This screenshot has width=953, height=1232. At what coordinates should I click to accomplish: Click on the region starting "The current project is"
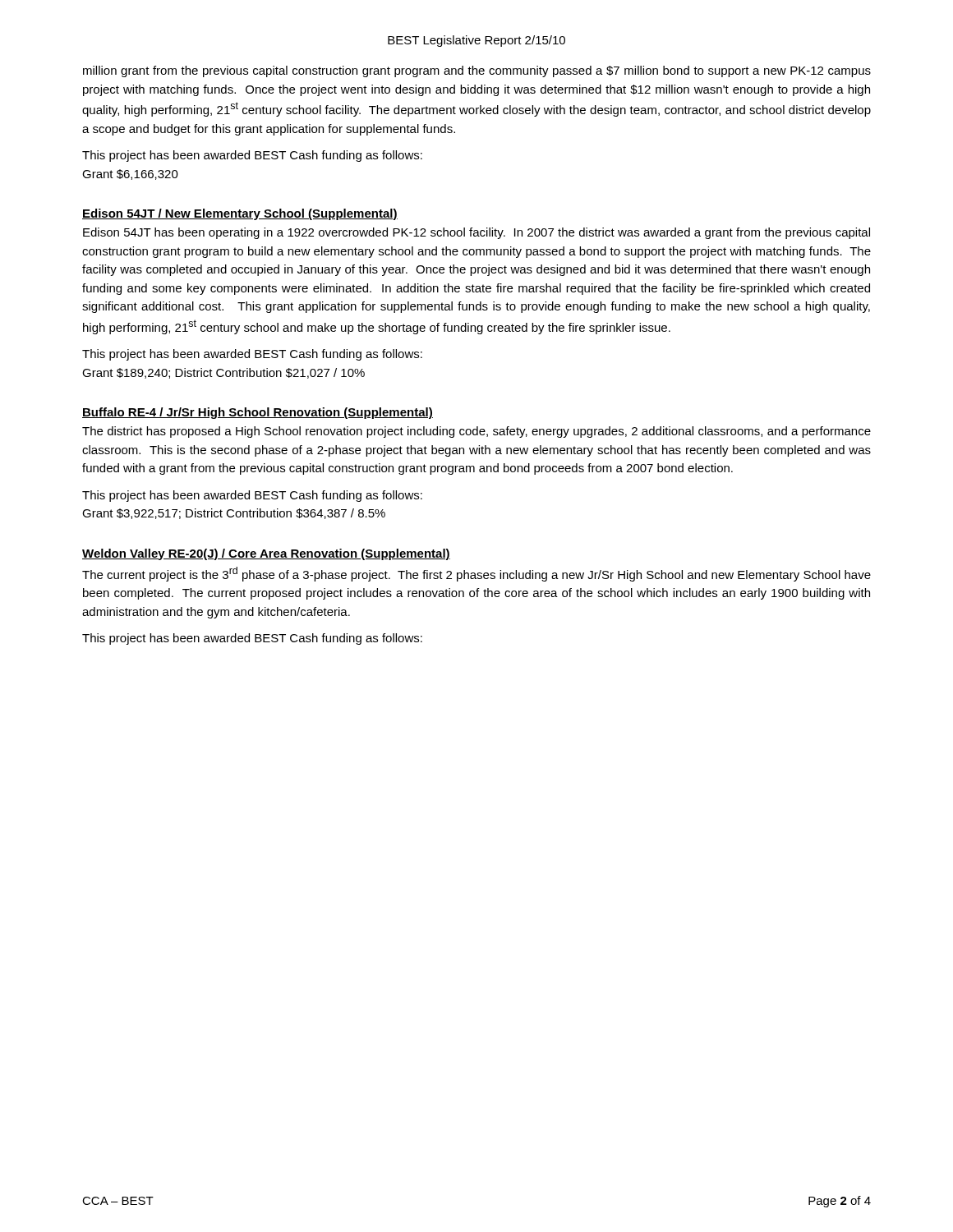[x=476, y=591]
